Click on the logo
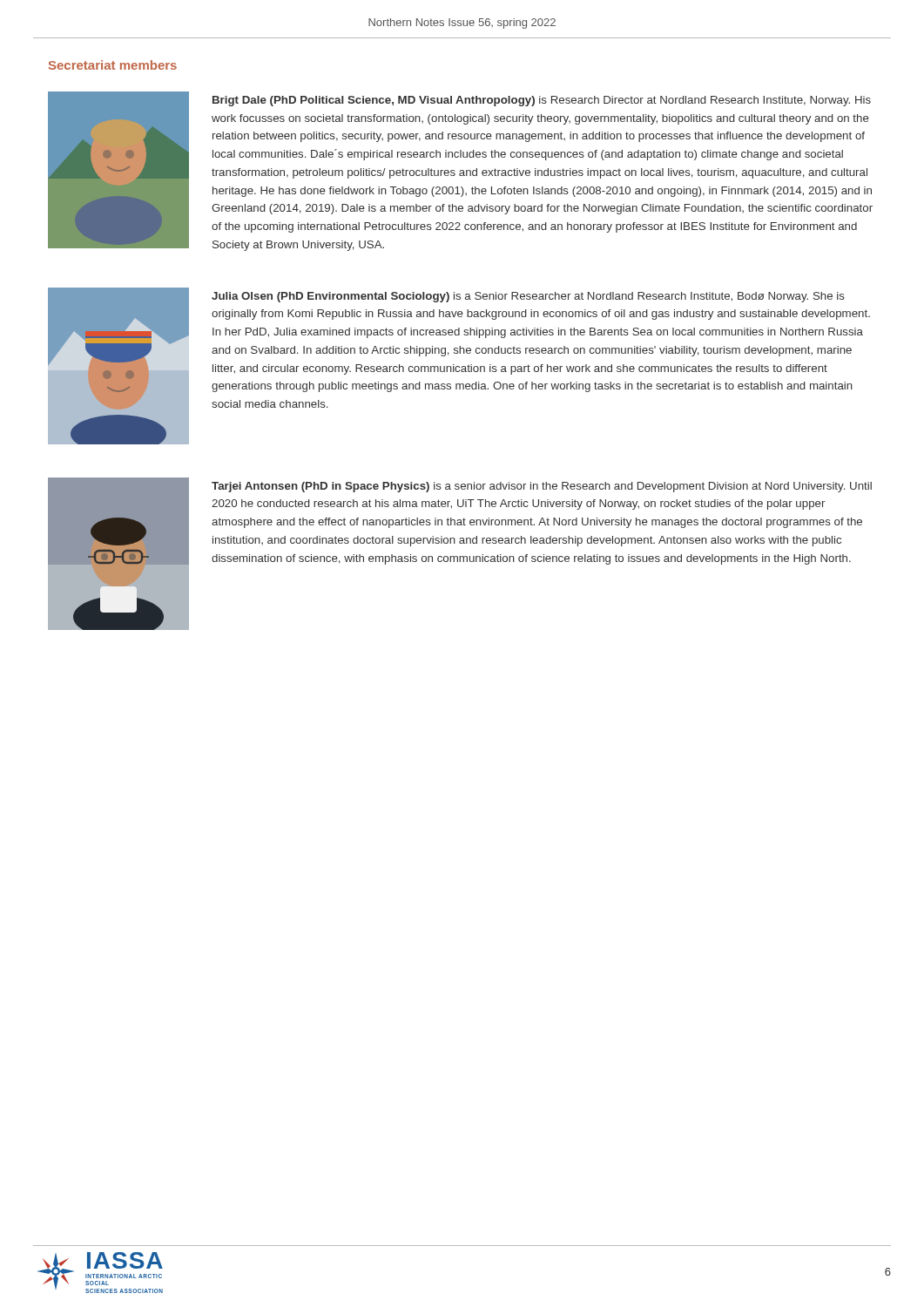 (107, 1272)
